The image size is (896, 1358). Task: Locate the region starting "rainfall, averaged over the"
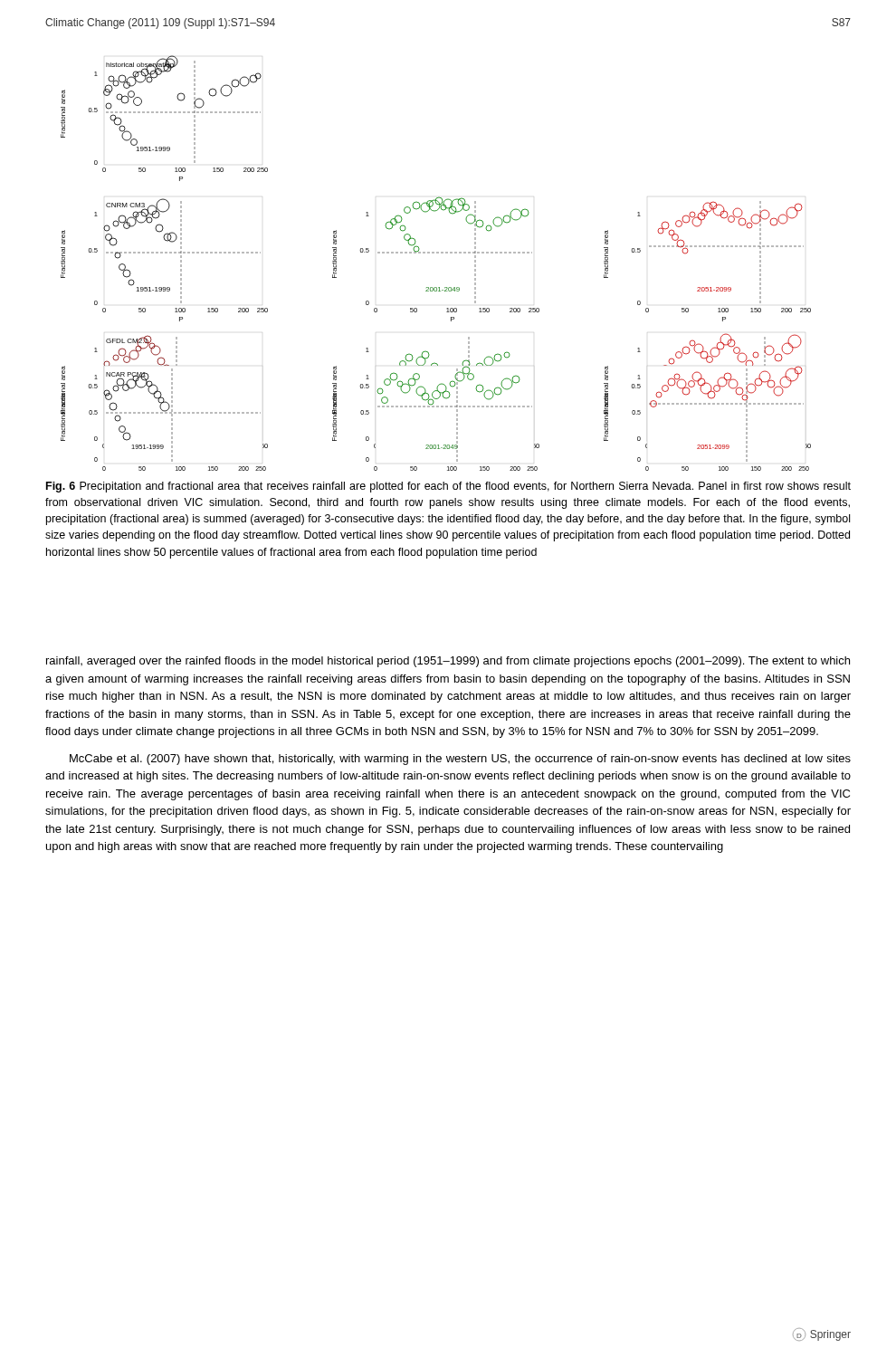(448, 696)
